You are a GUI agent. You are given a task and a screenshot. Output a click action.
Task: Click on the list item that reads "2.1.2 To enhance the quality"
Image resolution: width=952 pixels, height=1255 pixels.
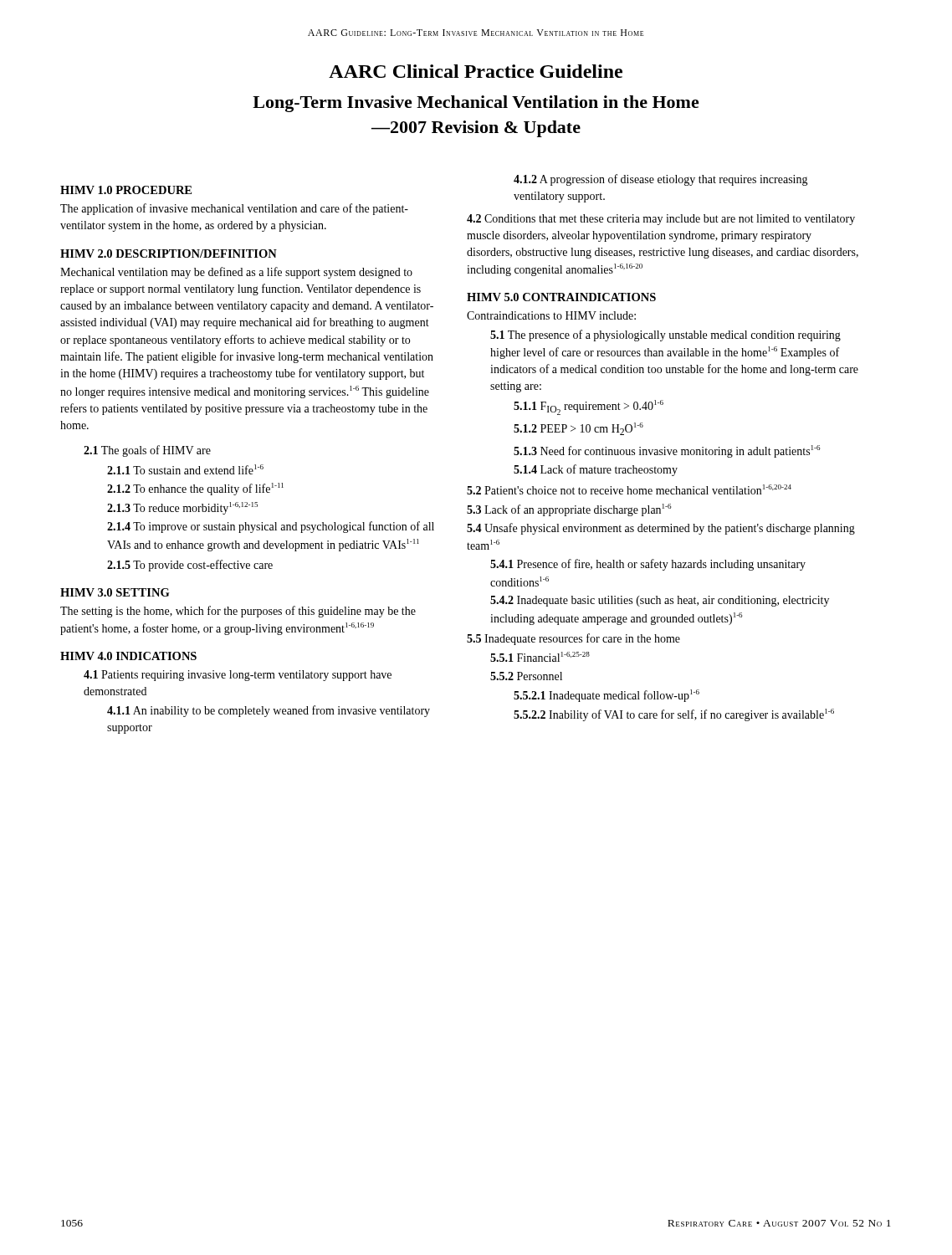pyautogui.click(x=196, y=488)
